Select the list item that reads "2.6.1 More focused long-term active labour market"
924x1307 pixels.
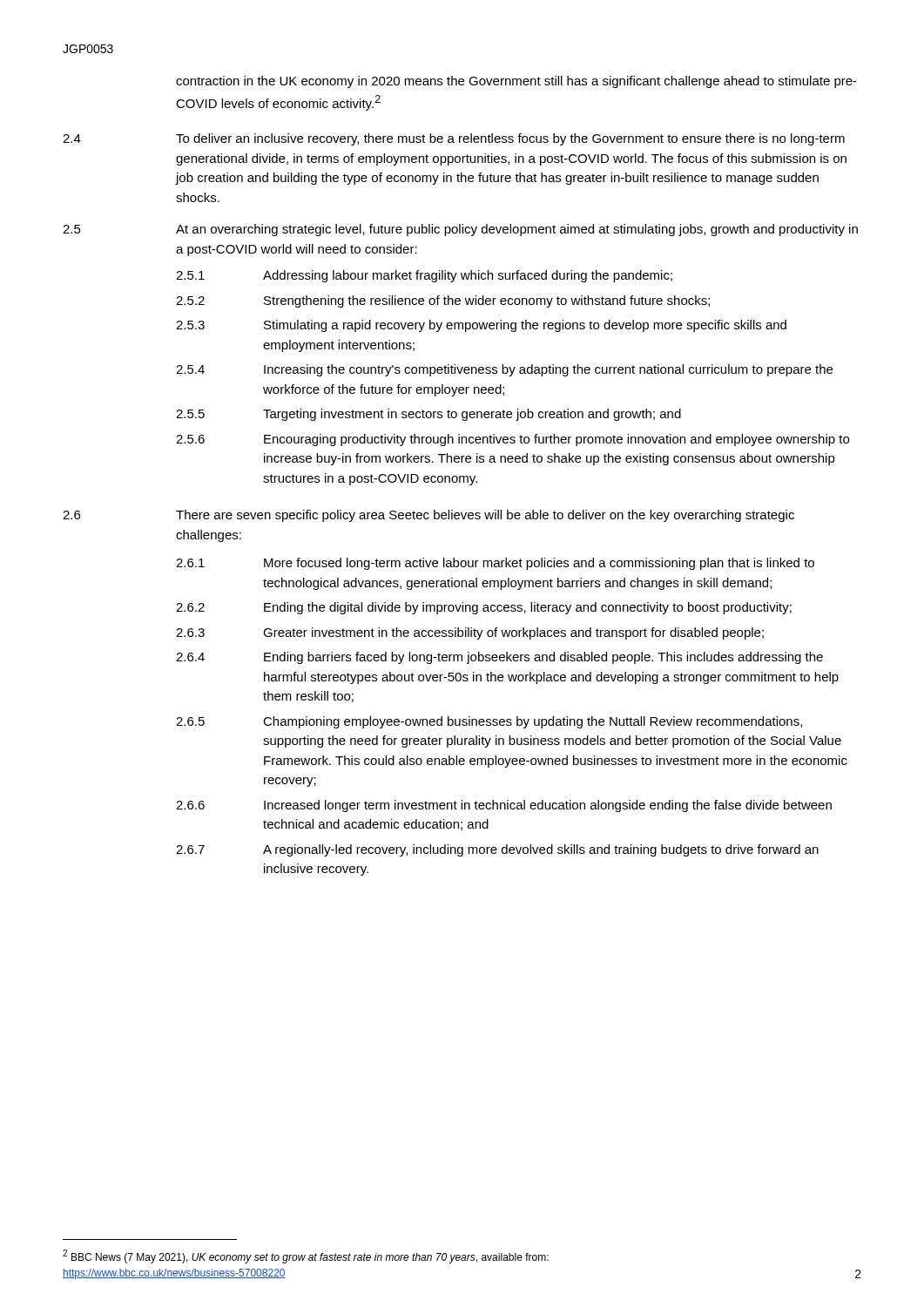pyautogui.click(x=519, y=573)
